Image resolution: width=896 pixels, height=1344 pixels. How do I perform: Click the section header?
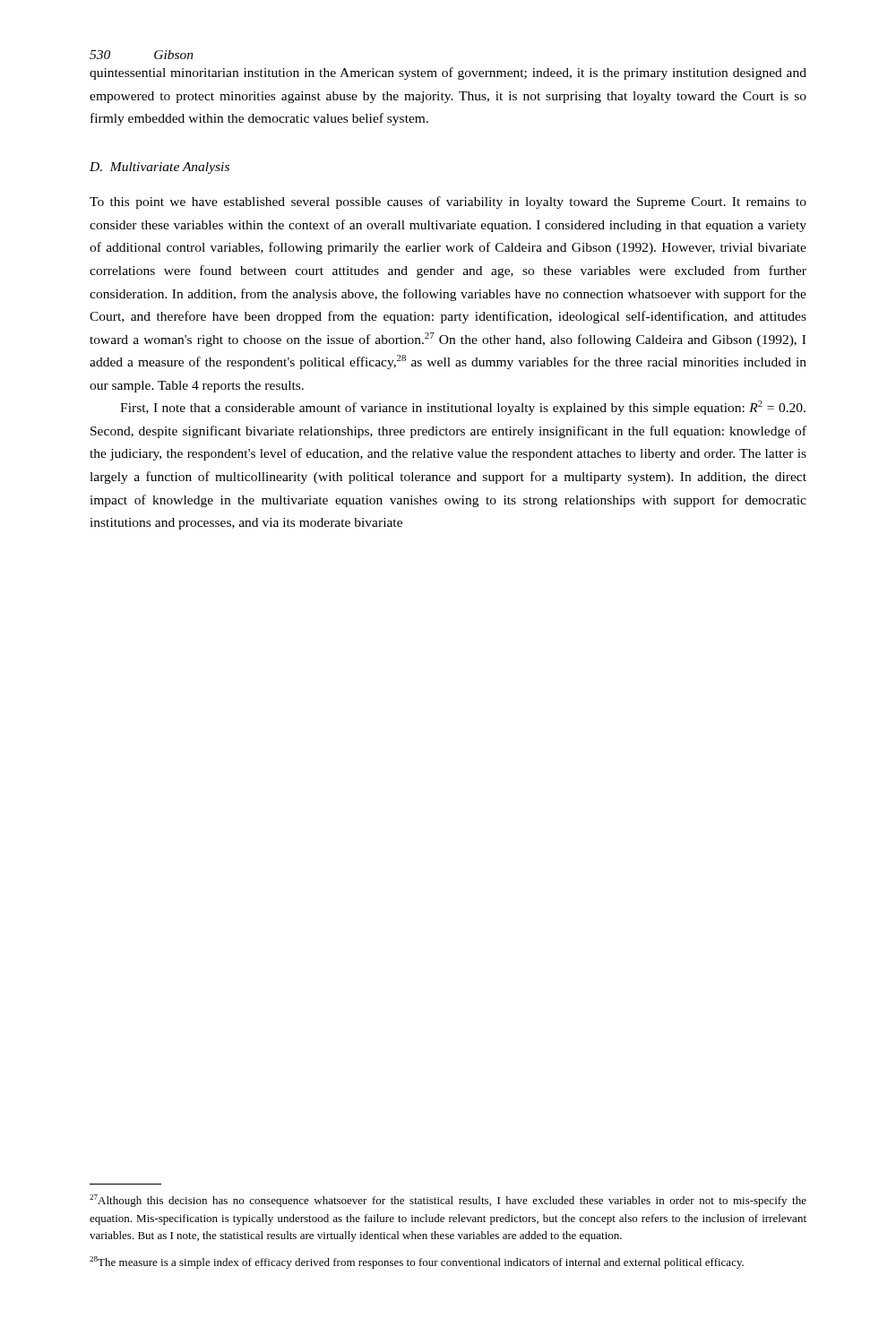[x=448, y=166]
